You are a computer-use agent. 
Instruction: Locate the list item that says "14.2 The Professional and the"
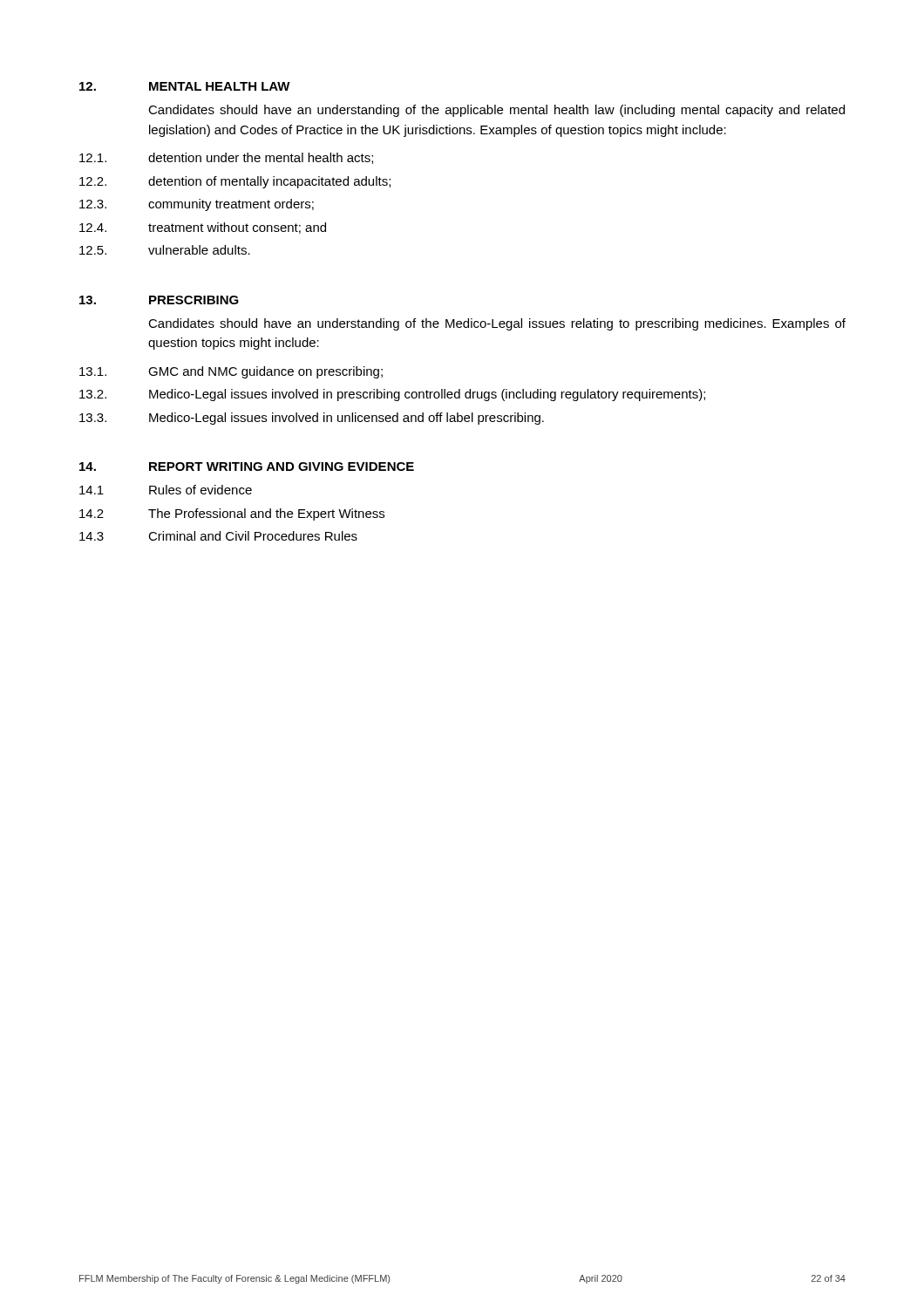232,514
